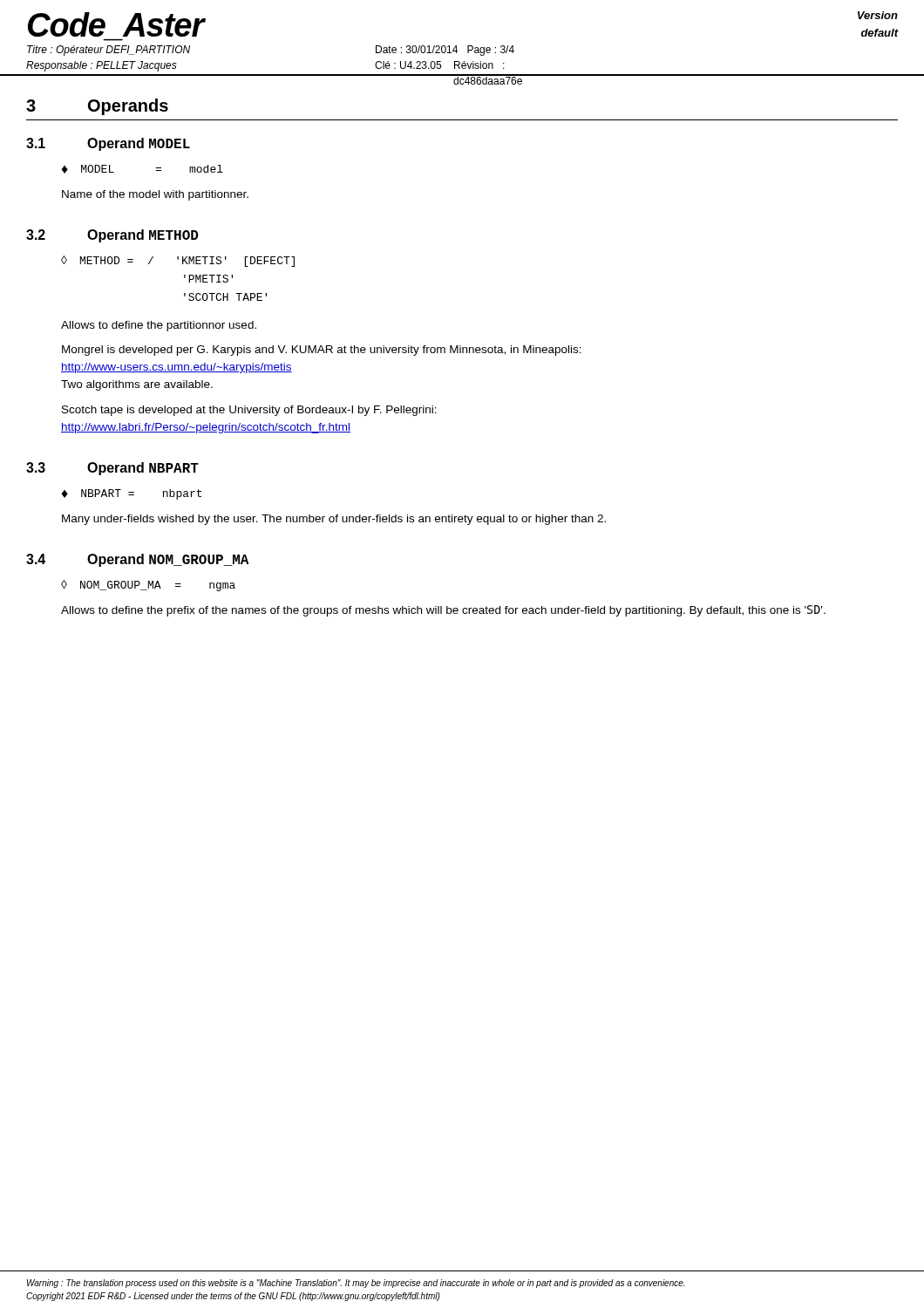The width and height of the screenshot is (924, 1308).
Task: Locate the list item with the text "◊ NOM_GROUP_MA = ngma"
Action: (148, 585)
